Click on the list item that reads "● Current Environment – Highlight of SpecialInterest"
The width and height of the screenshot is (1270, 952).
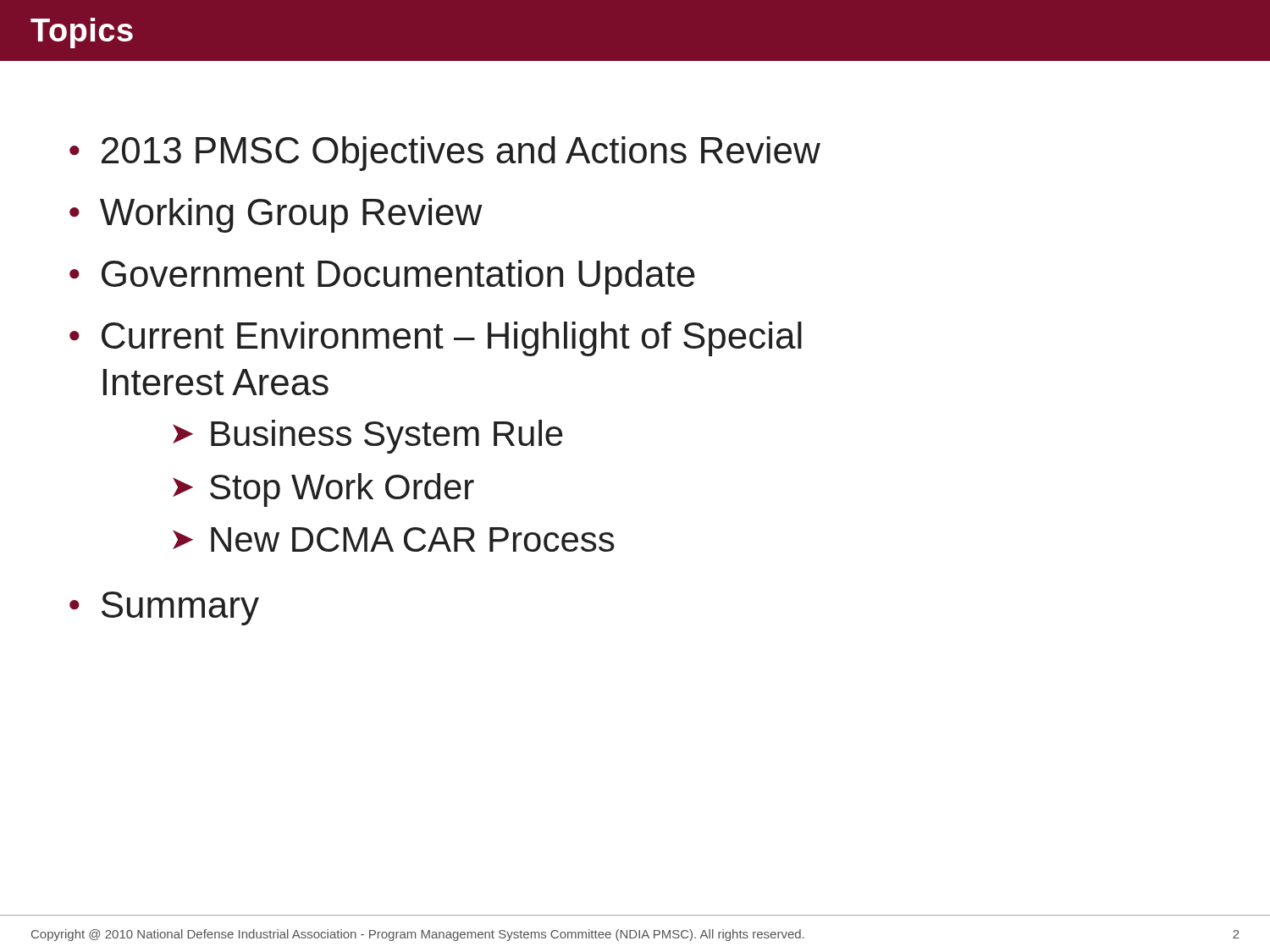tap(436, 359)
